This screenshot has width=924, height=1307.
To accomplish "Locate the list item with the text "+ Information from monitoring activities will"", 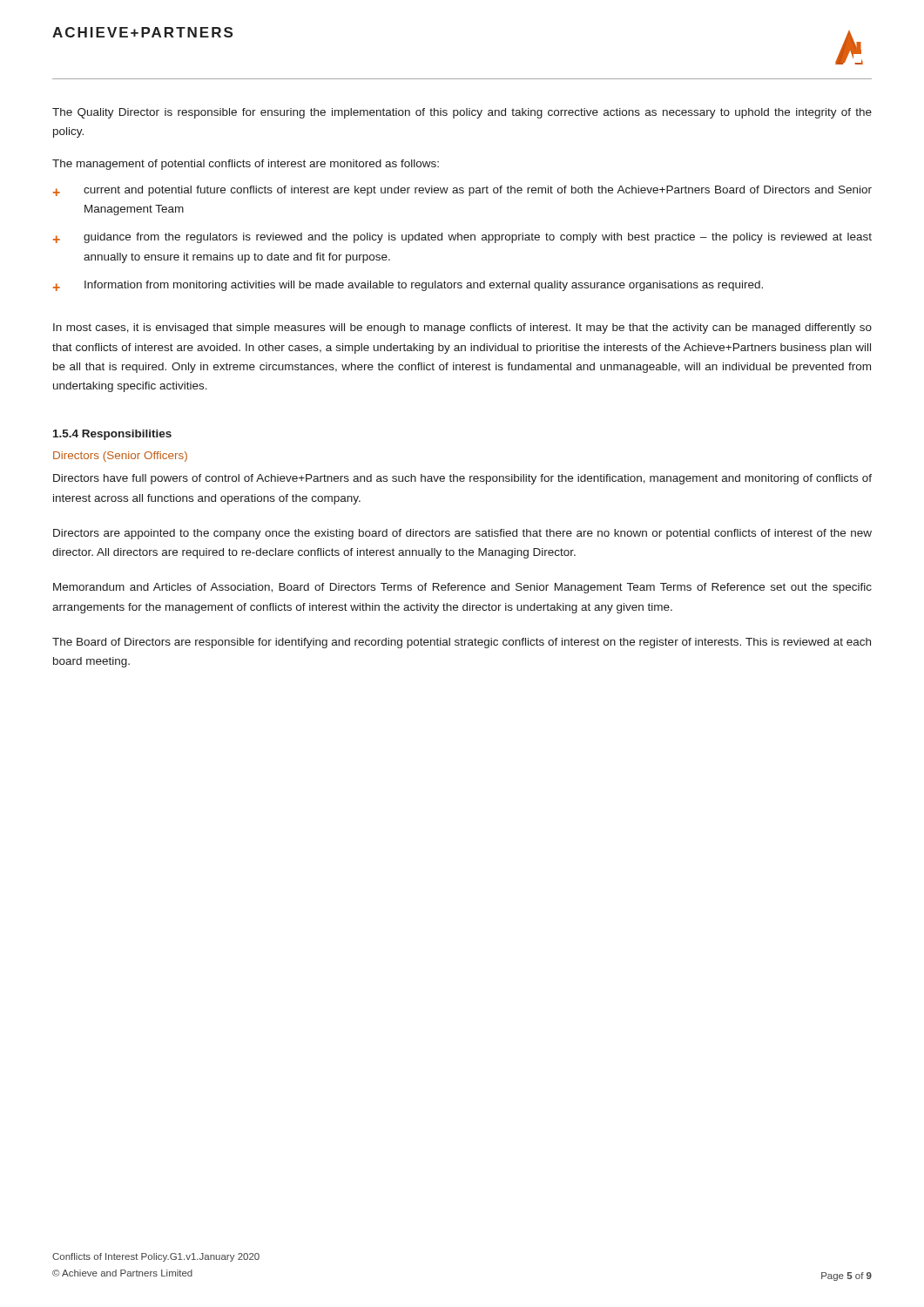I will (x=462, y=287).
